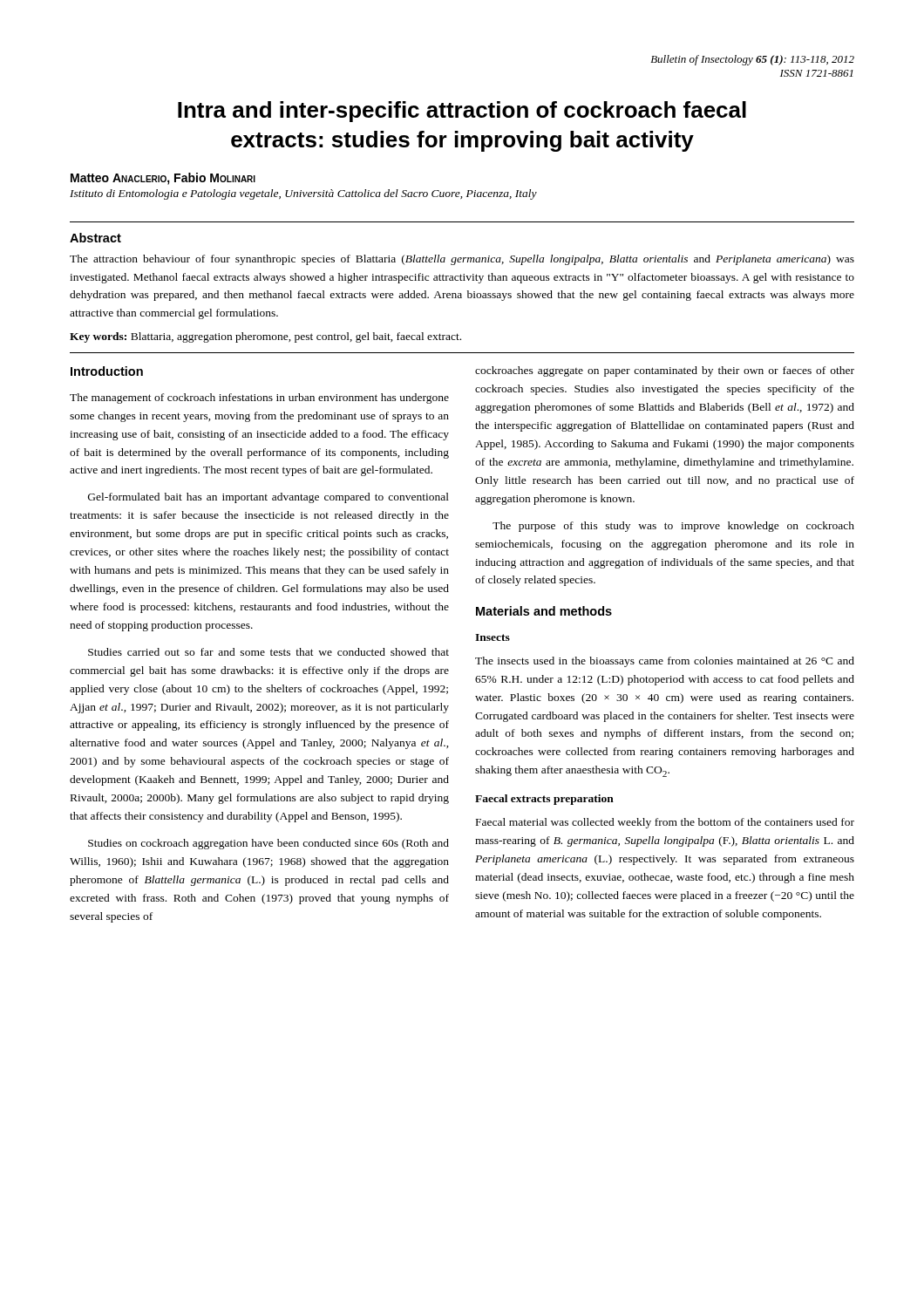Viewport: 924px width, 1308px height.
Task: Click on the text block that reads "The attraction behaviour of four synanthropic"
Action: [x=462, y=286]
